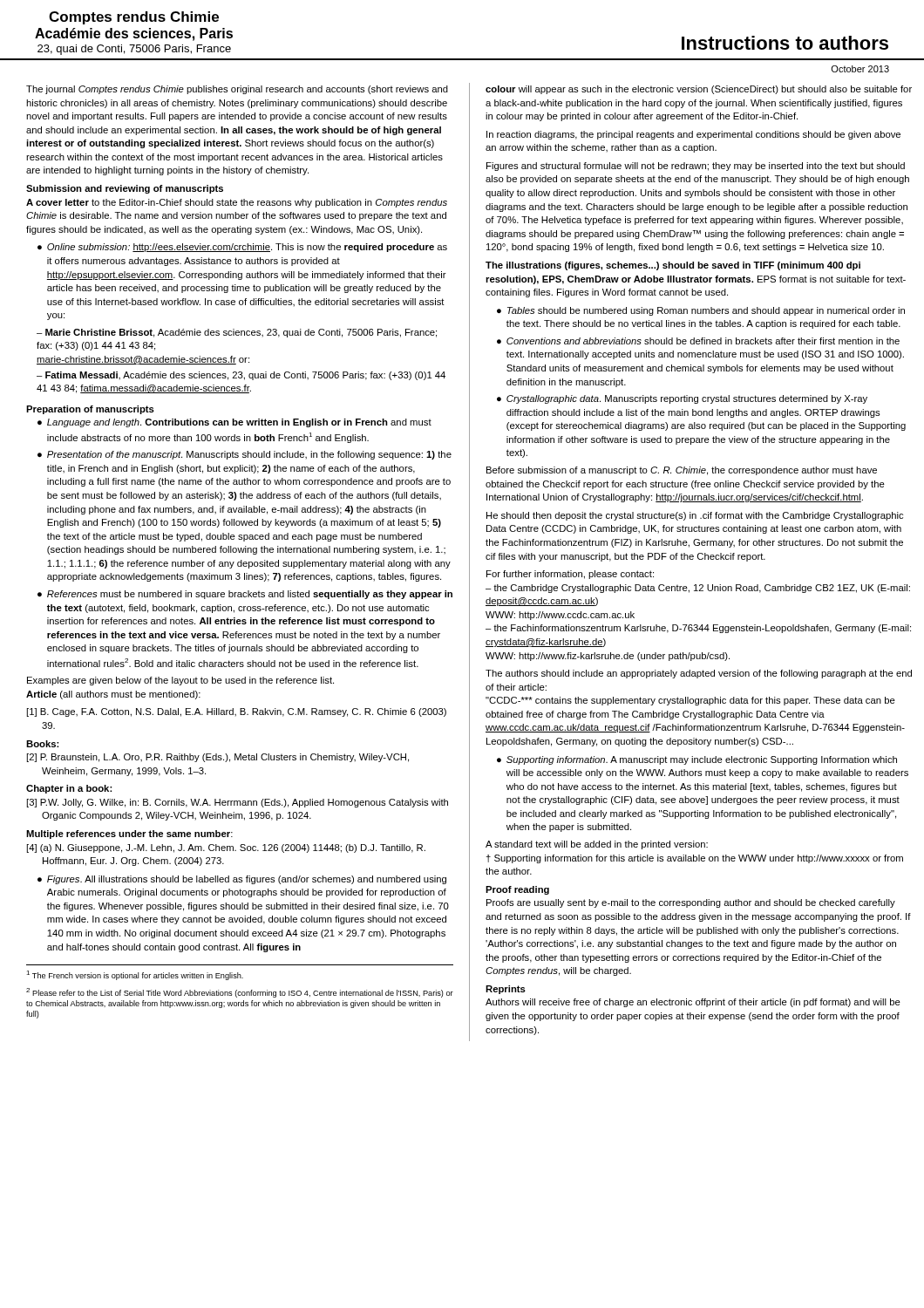The image size is (924, 1308).
Task: Select the region starting "Examples are given below"
Action: tap(240, 688)
